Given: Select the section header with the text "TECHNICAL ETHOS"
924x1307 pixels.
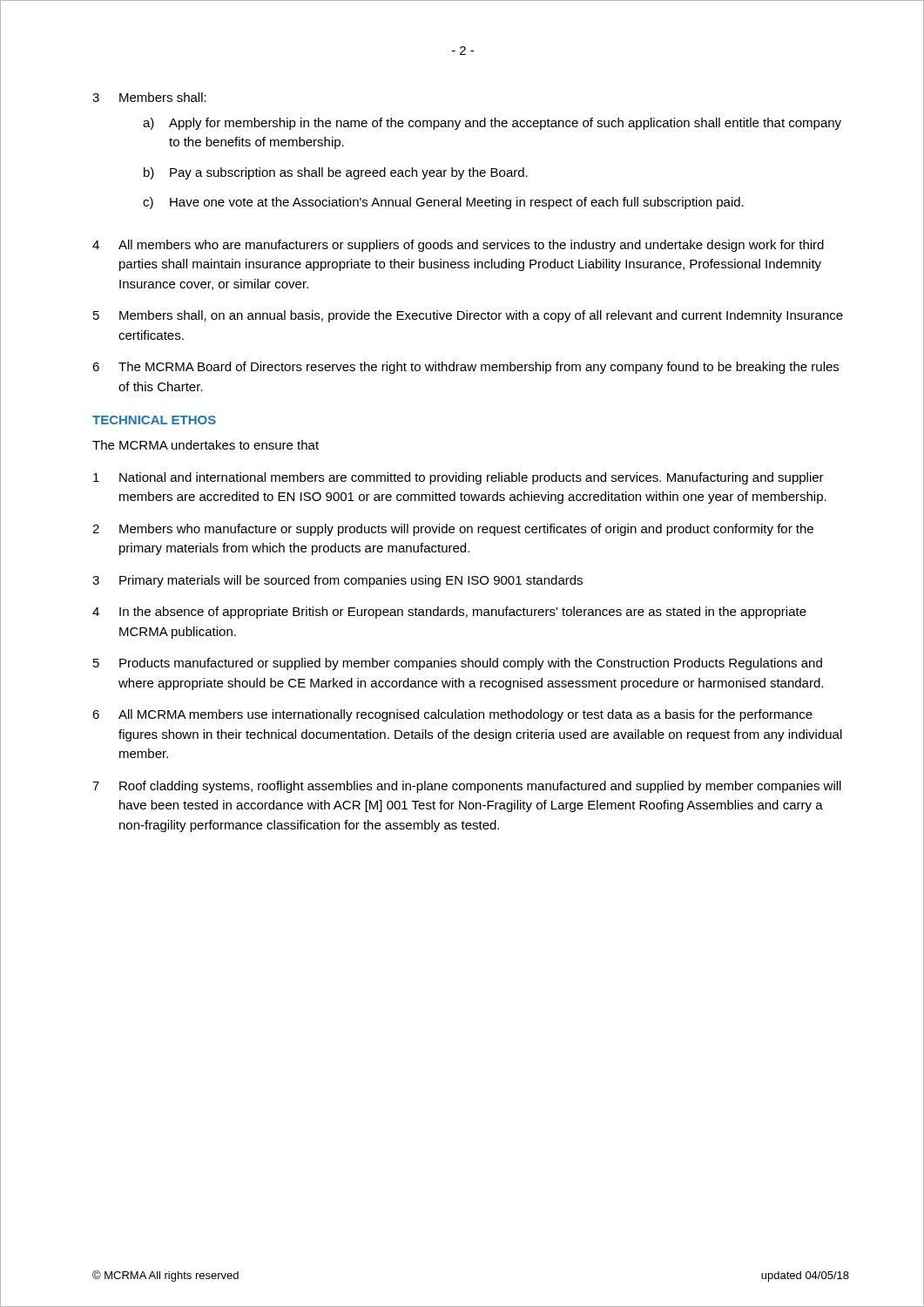Looking at the screenshot, I should tap(154, 420).
